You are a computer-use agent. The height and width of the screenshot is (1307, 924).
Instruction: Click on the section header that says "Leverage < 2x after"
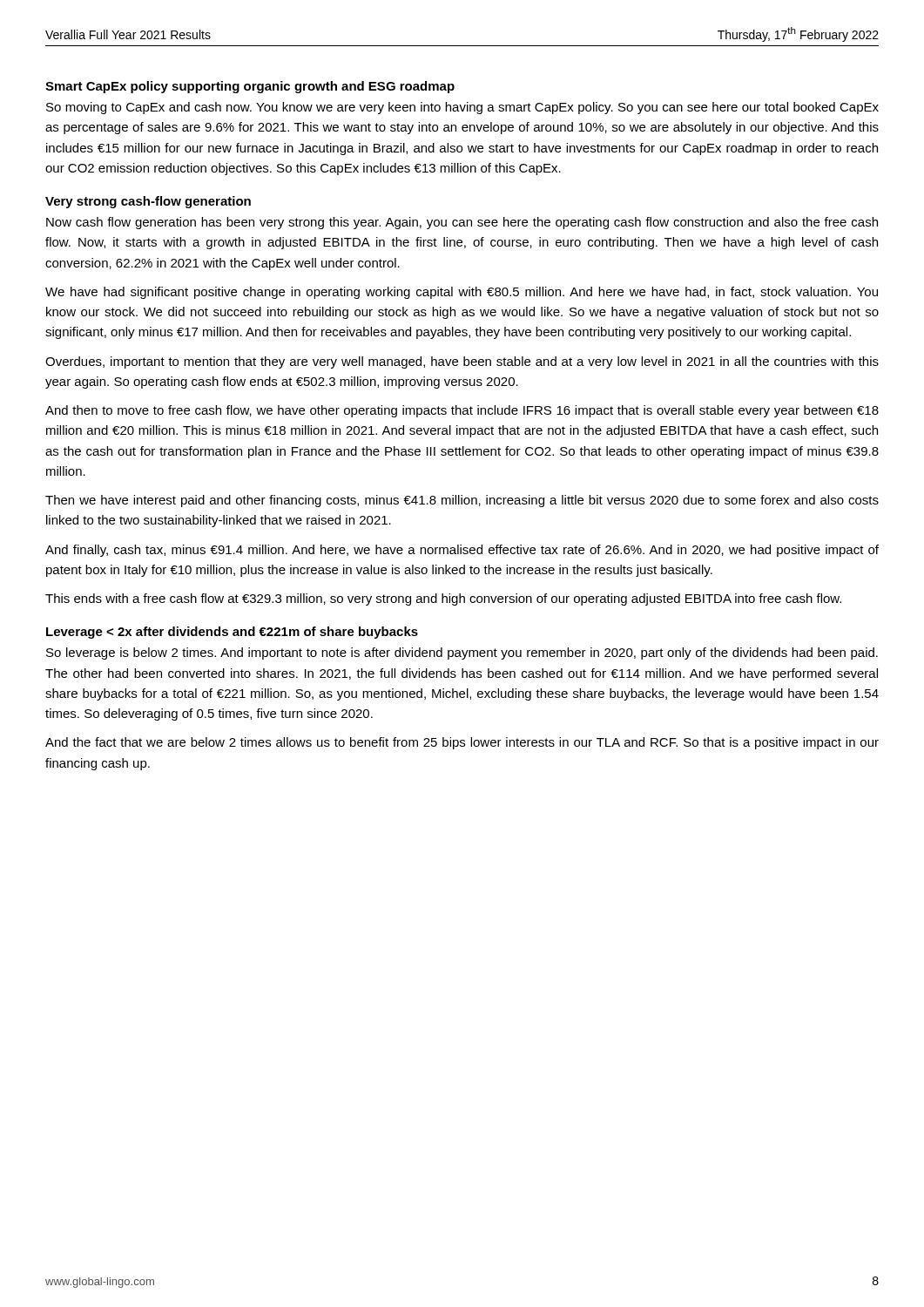coord(232,631)
